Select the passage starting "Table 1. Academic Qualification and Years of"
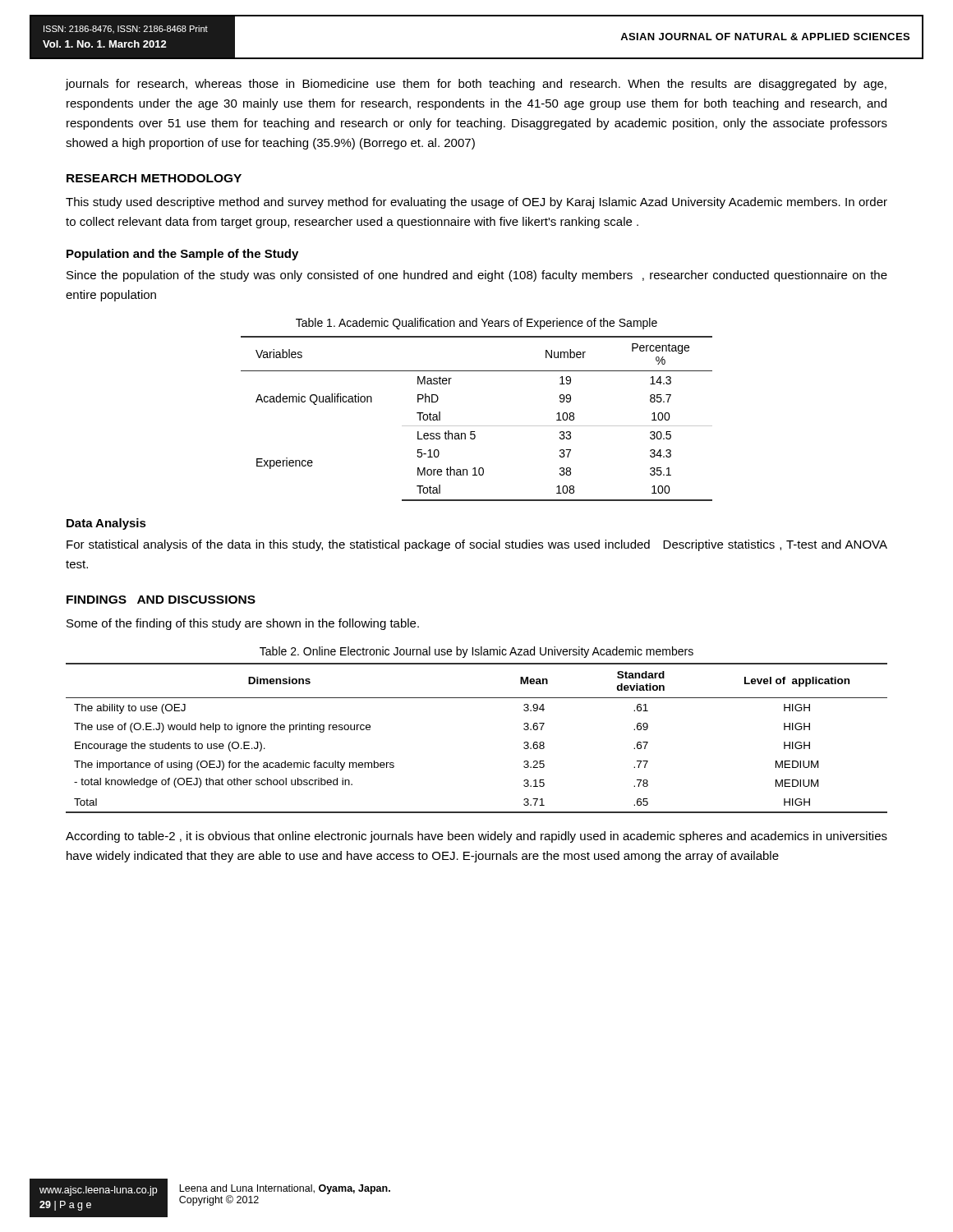 coord(476,322)
